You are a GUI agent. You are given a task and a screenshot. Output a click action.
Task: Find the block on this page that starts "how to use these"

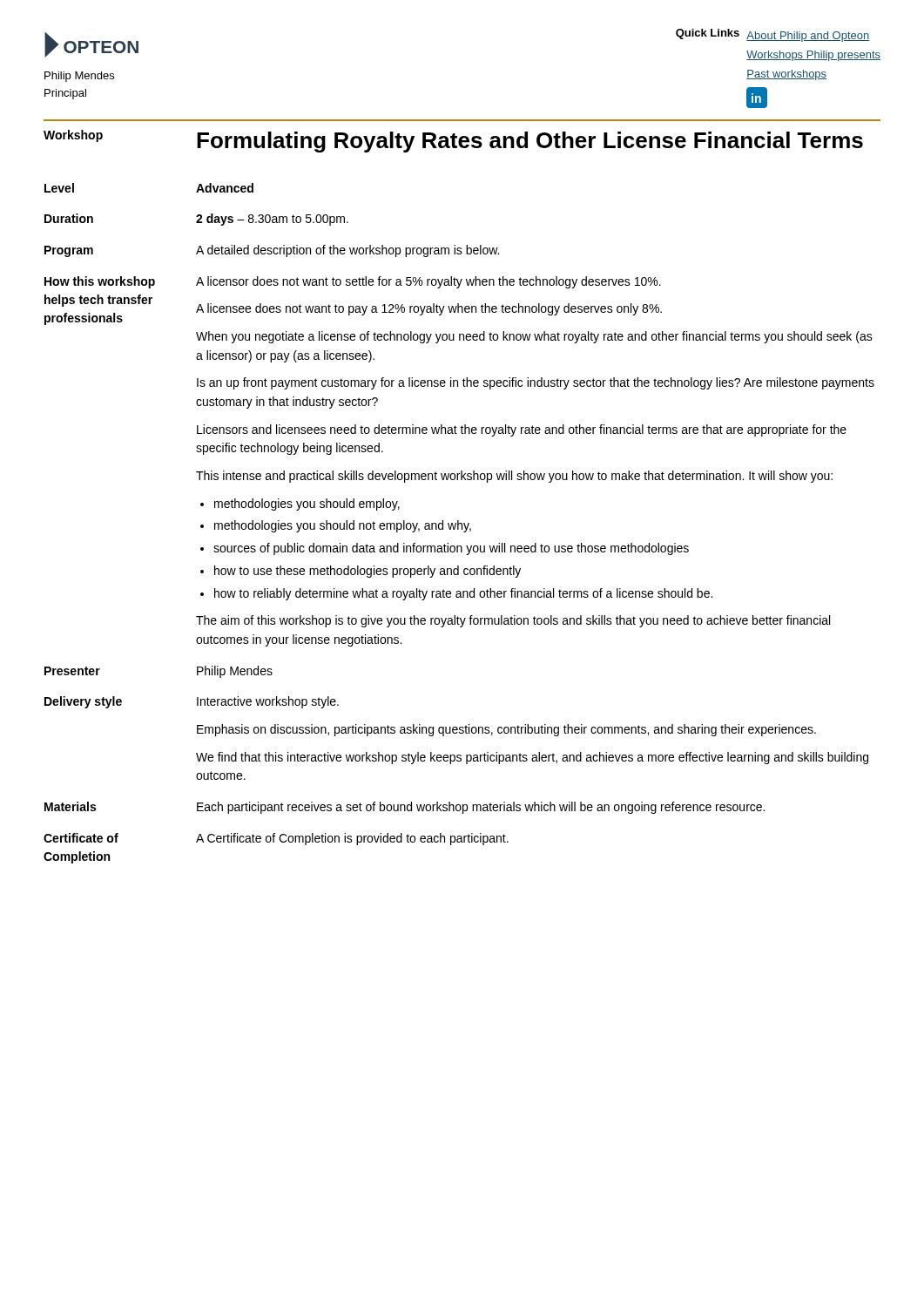pyautogui.click(x=367, y=571)
